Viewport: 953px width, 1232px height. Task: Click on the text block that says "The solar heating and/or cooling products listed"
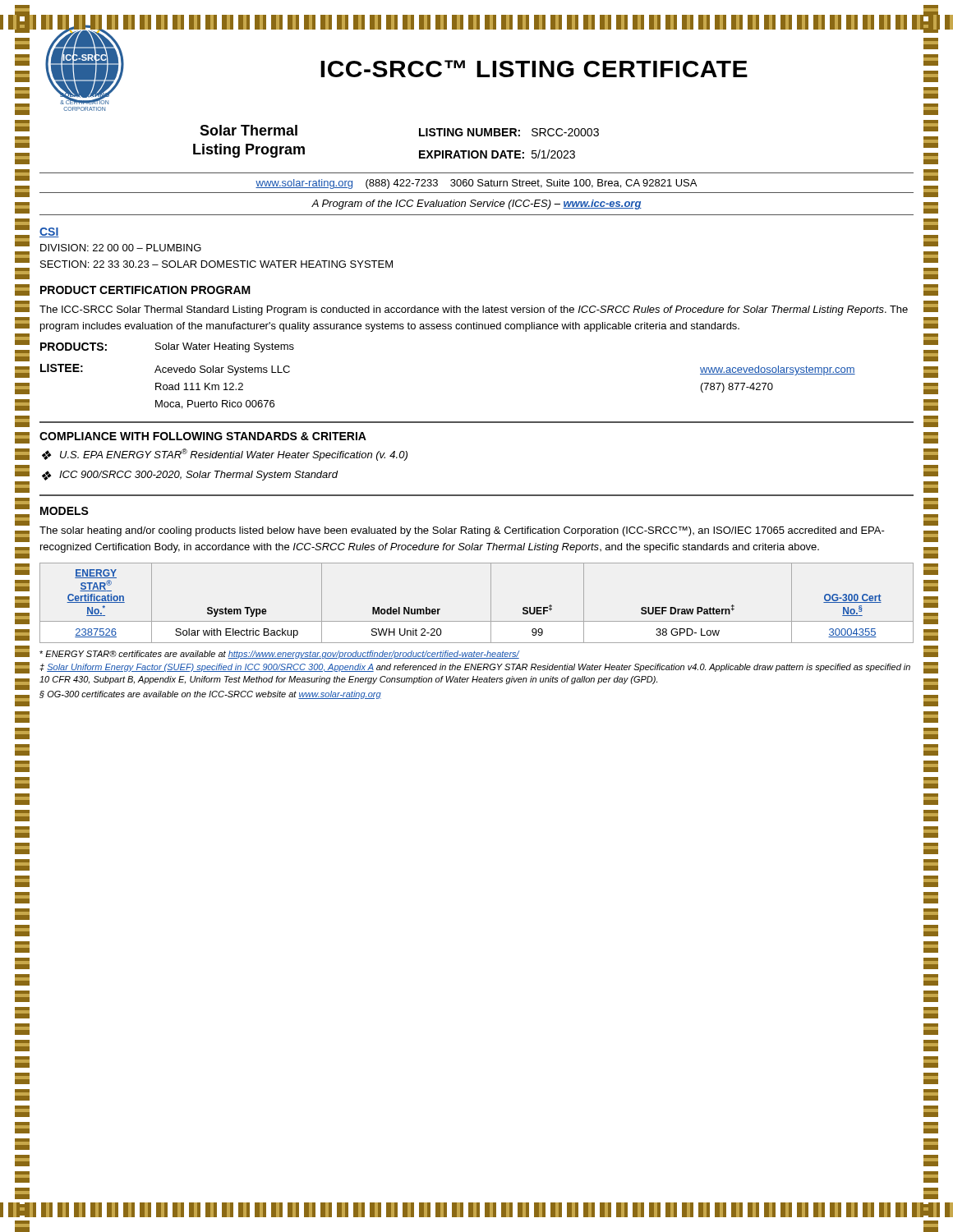pos(462,539)
